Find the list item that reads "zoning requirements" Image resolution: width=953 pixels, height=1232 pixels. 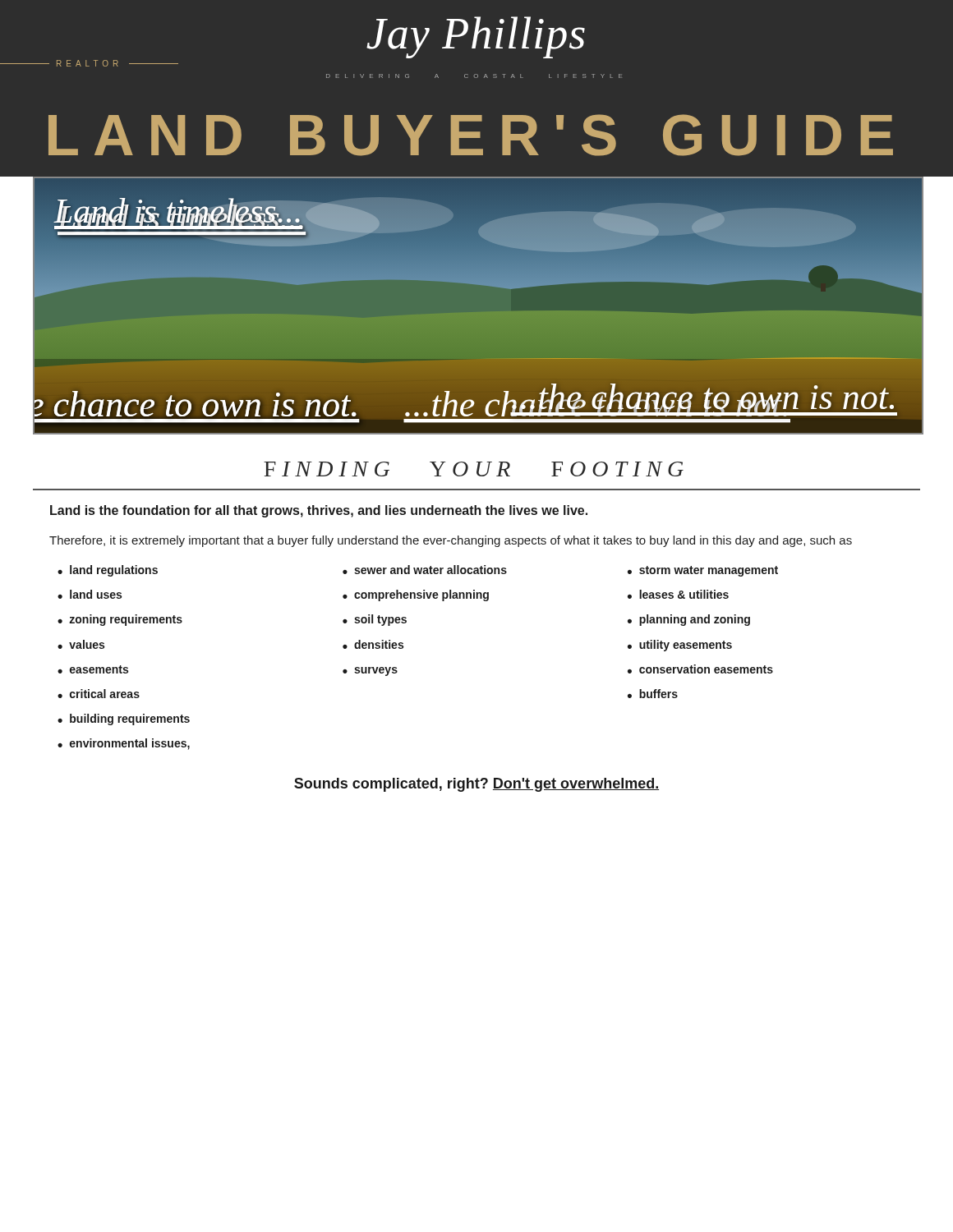(x=126, y=620)
